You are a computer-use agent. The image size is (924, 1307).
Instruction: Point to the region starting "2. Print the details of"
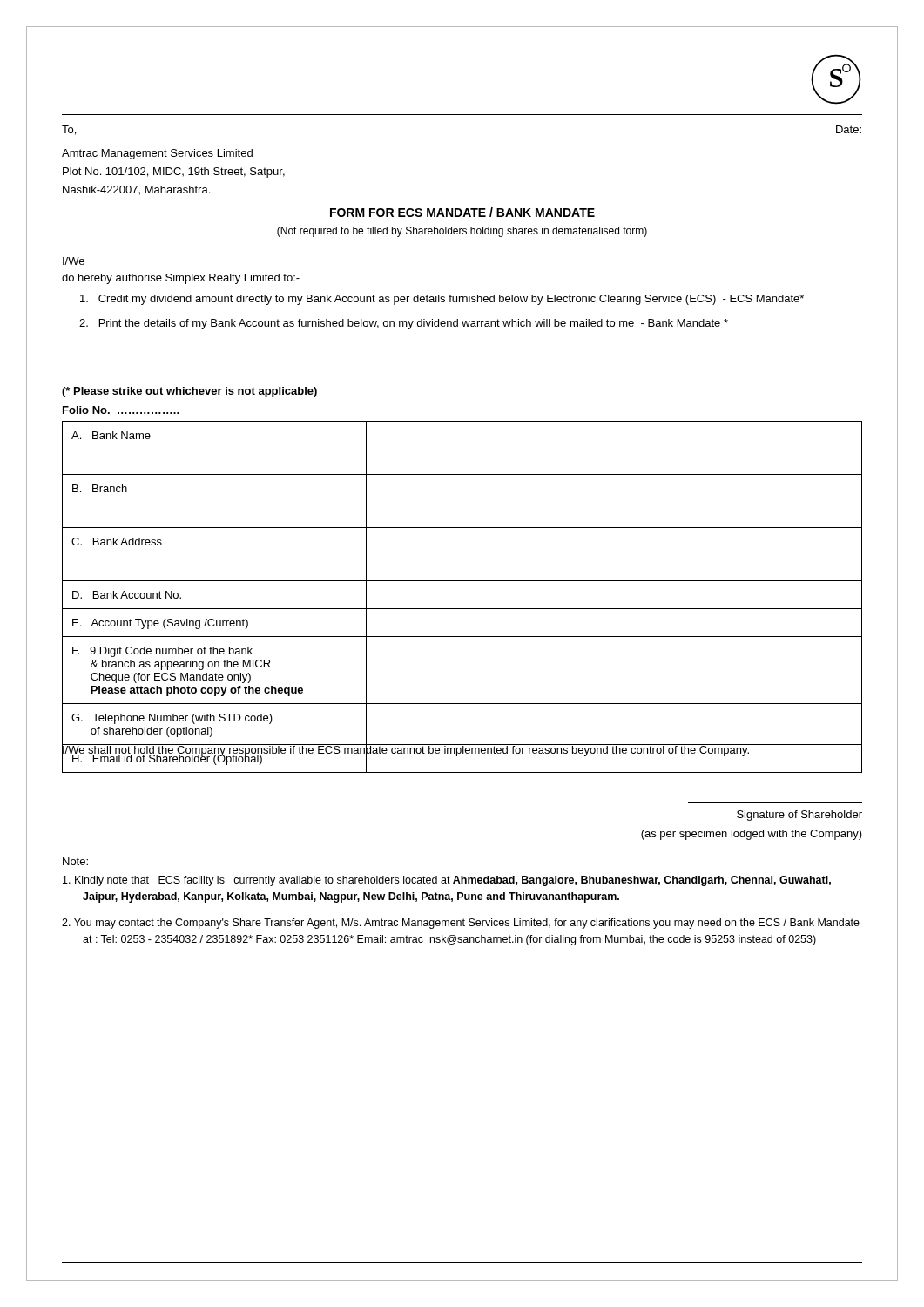[404, 322]
